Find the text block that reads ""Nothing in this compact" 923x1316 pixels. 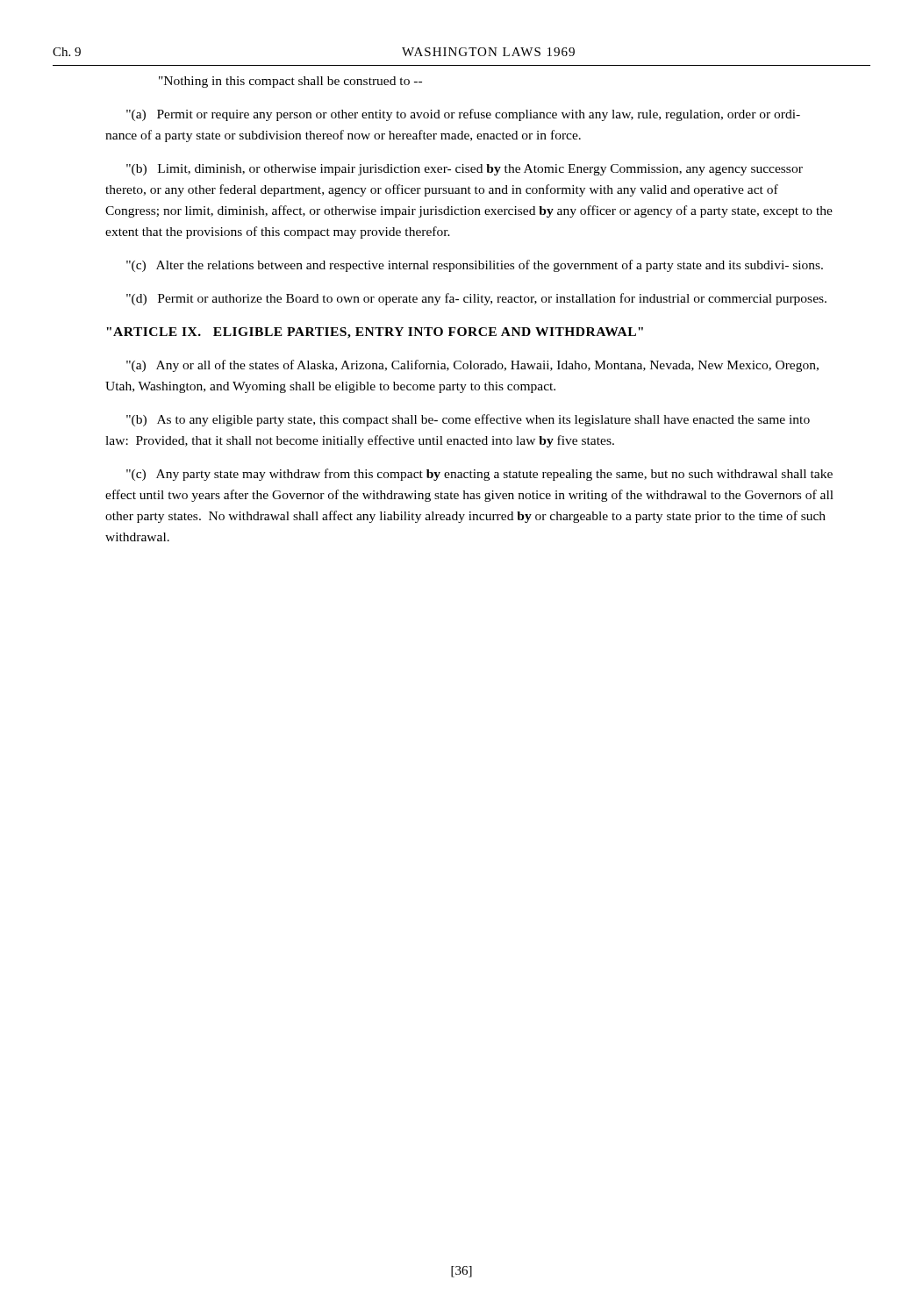[x=290, y=80]
